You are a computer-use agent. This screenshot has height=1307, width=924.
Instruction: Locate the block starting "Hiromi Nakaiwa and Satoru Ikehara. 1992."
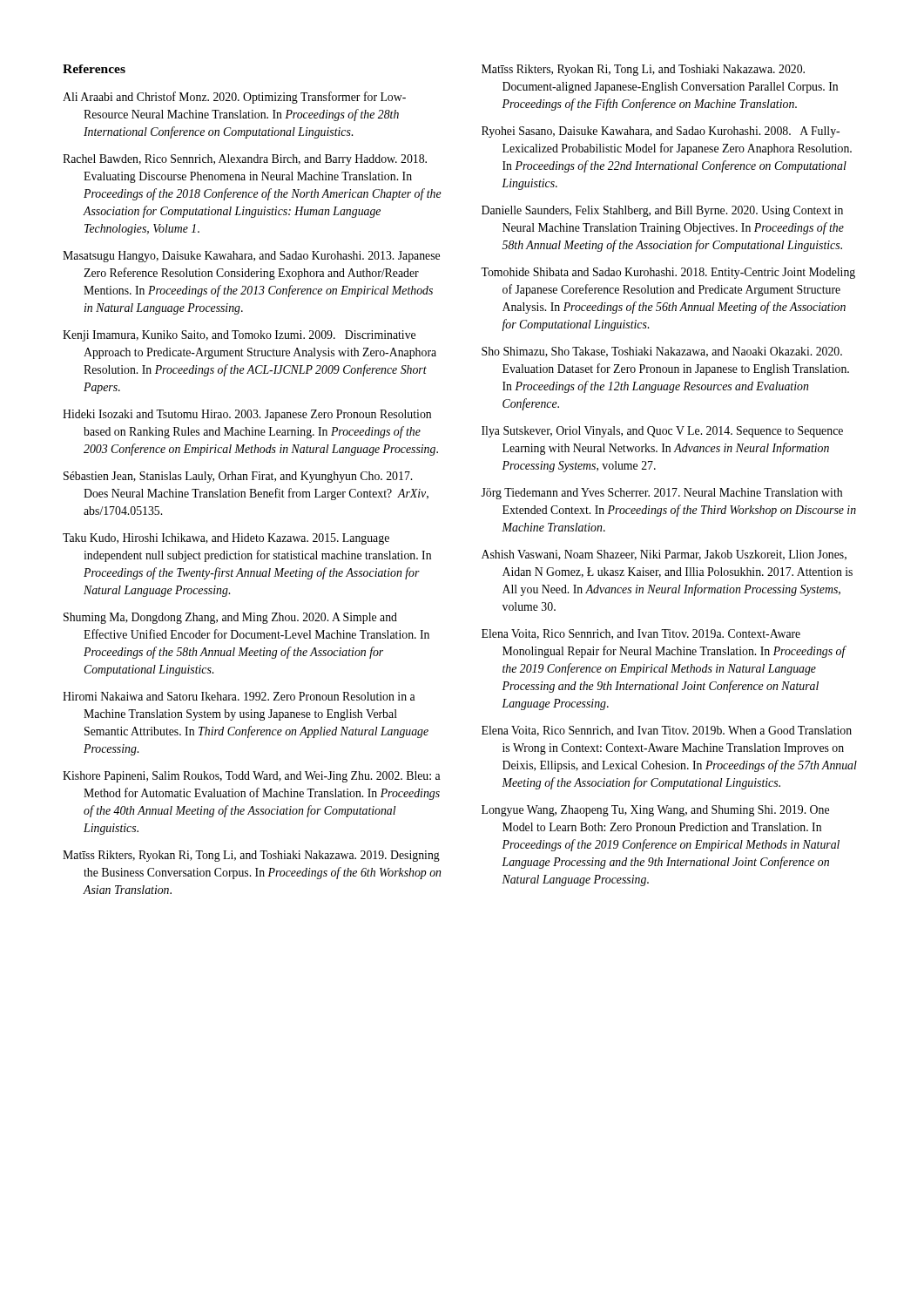pyautogui.click(x=246, y=723)
